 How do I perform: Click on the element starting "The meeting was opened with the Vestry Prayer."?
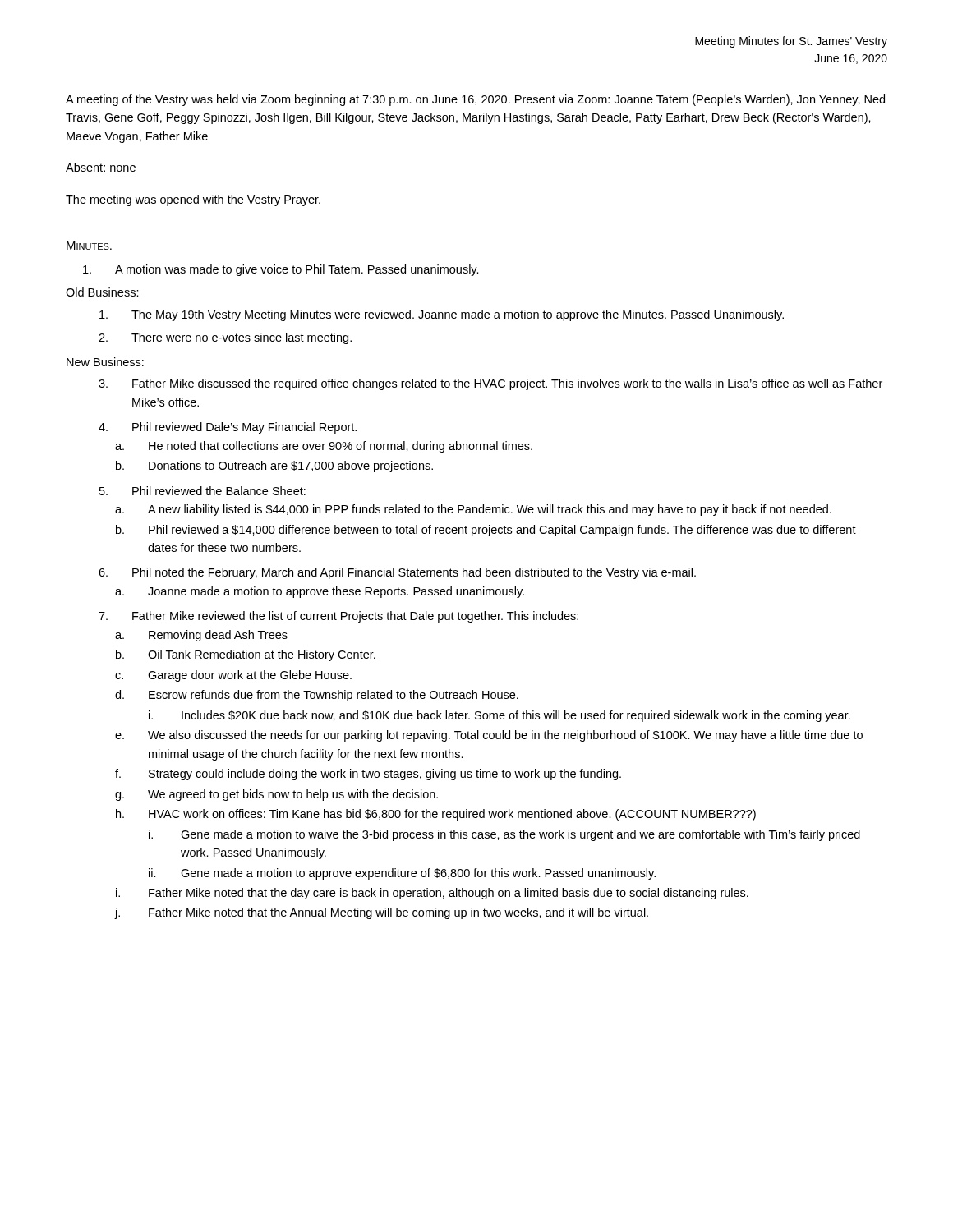[194, 199]
